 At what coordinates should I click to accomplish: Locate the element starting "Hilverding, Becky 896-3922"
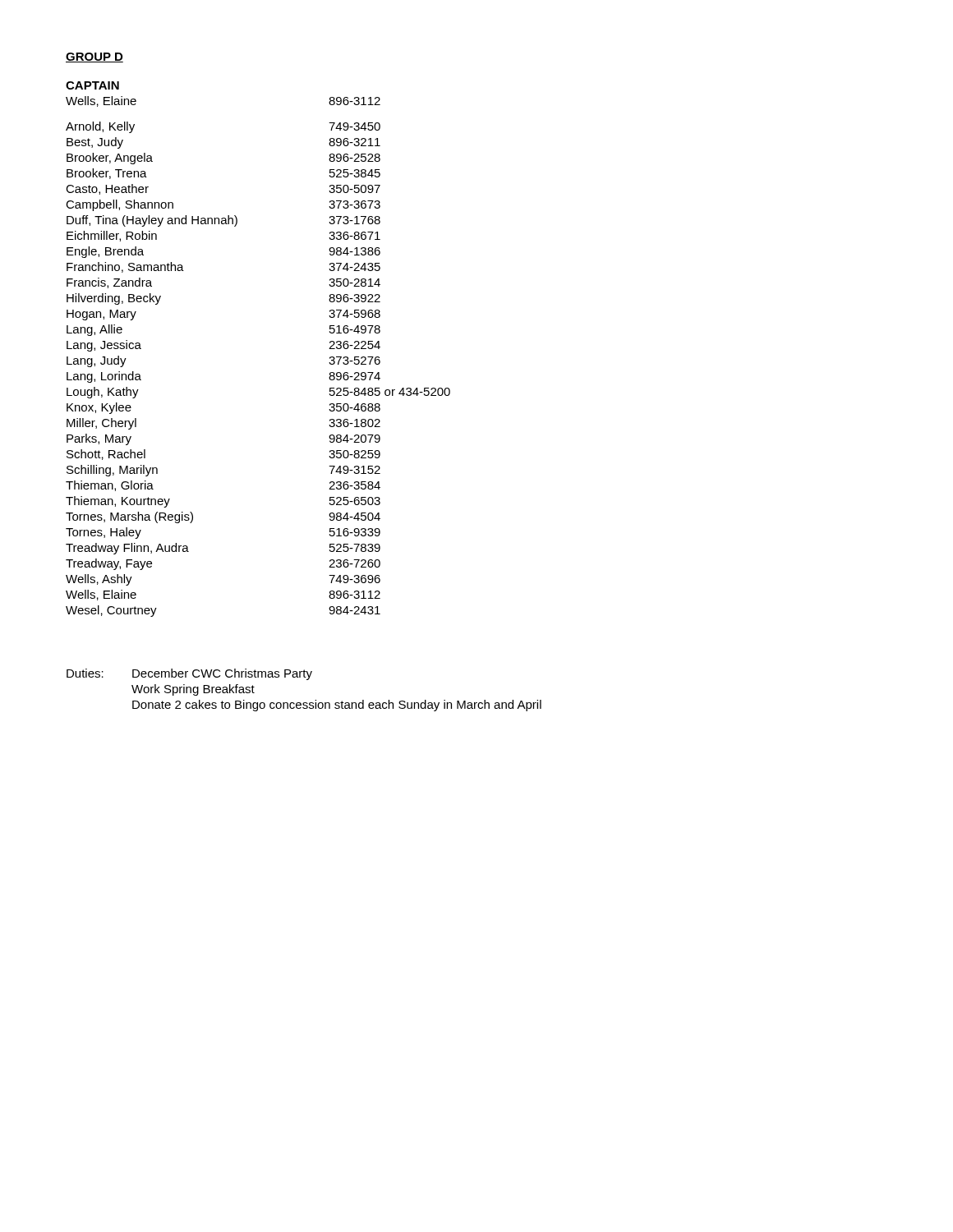(109, 299)
